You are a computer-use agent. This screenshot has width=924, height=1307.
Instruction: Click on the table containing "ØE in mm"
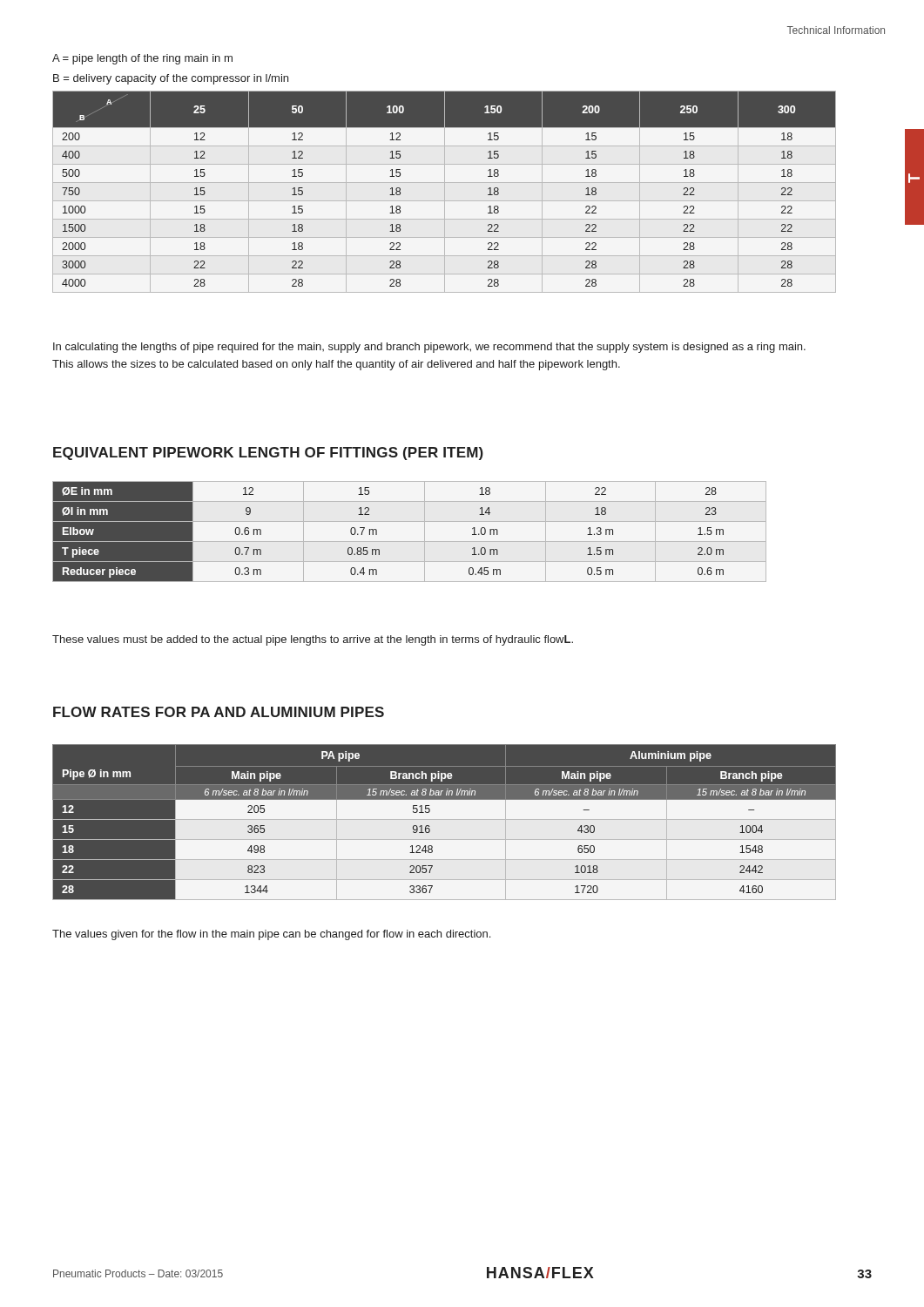[409, 531]
